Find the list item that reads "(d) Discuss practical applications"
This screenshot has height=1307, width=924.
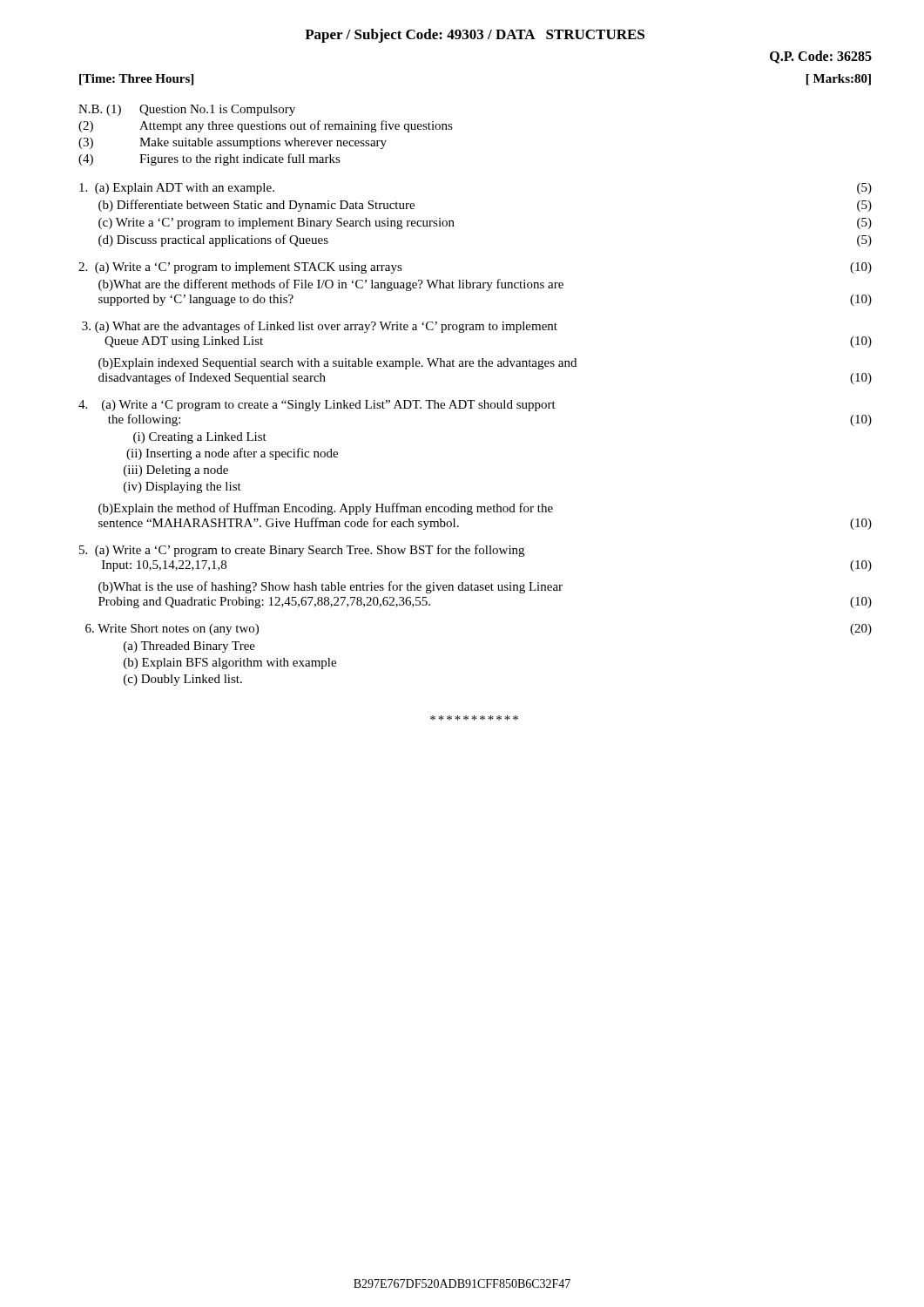pyautogui.click(x=216, y=240)
